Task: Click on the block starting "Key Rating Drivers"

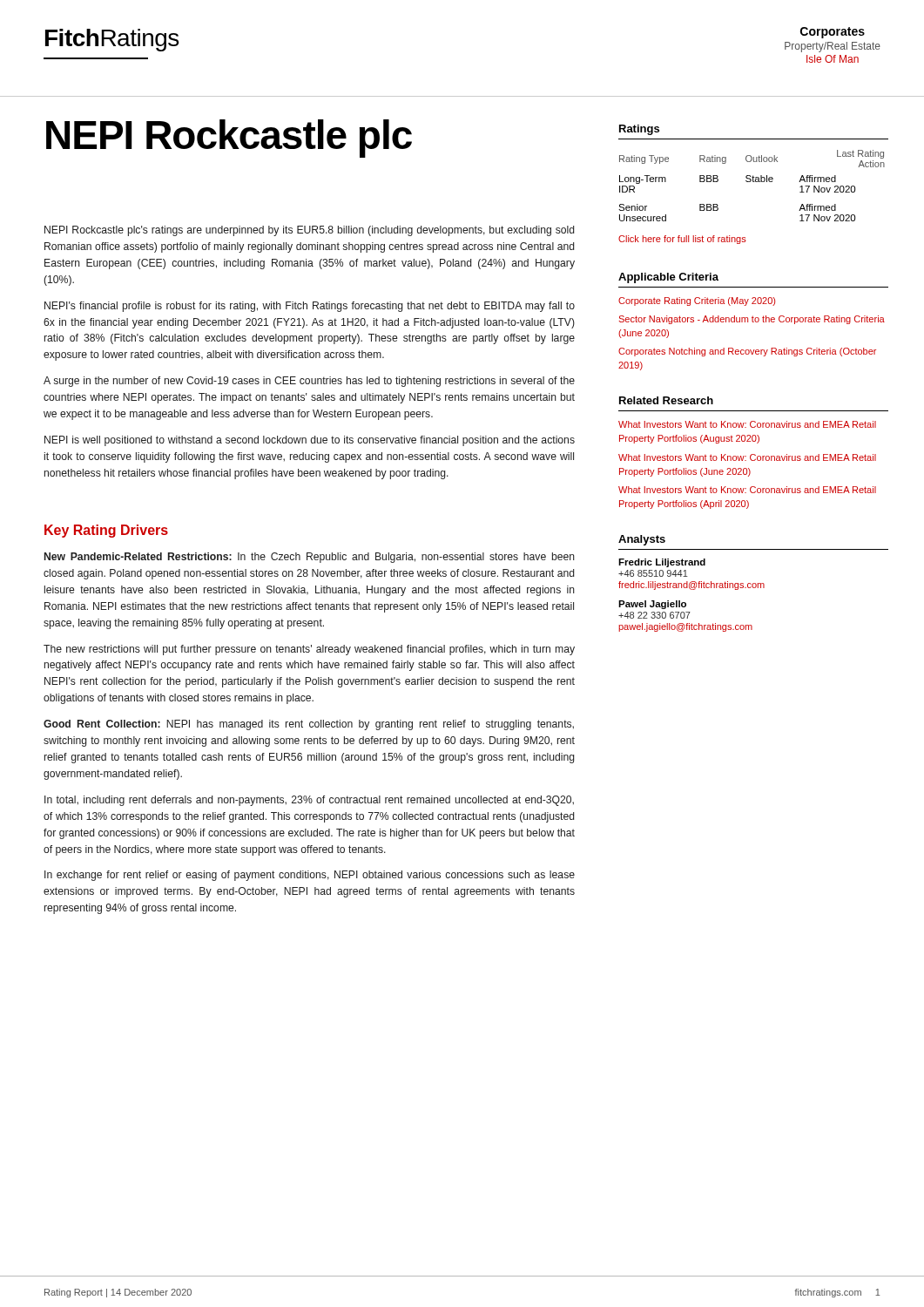Action: click(x=106, y=530)
